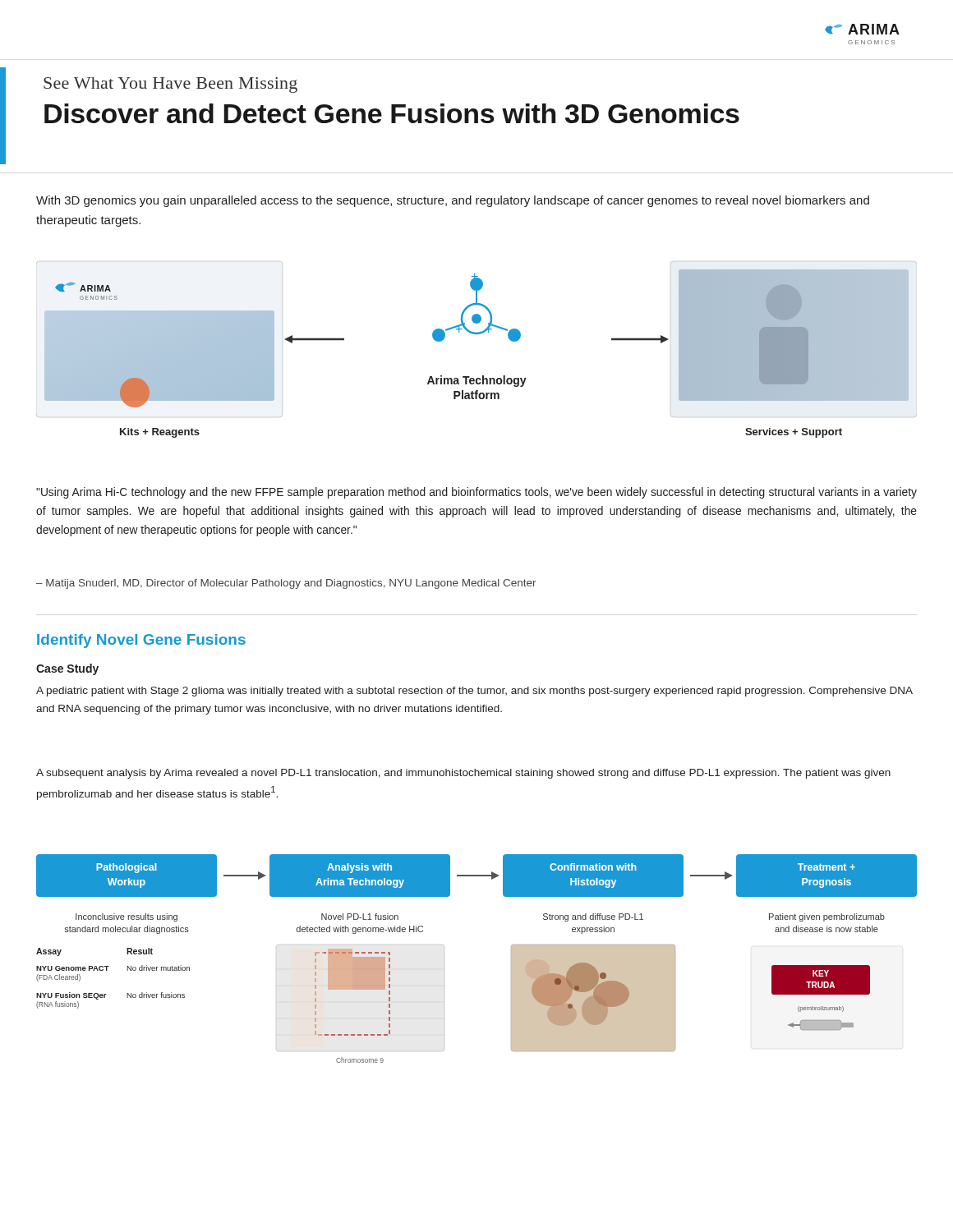This screenshot has width=953, height=1232.
Task: Find the infographic
Action: pyautogui.click(x=476, y=356)
